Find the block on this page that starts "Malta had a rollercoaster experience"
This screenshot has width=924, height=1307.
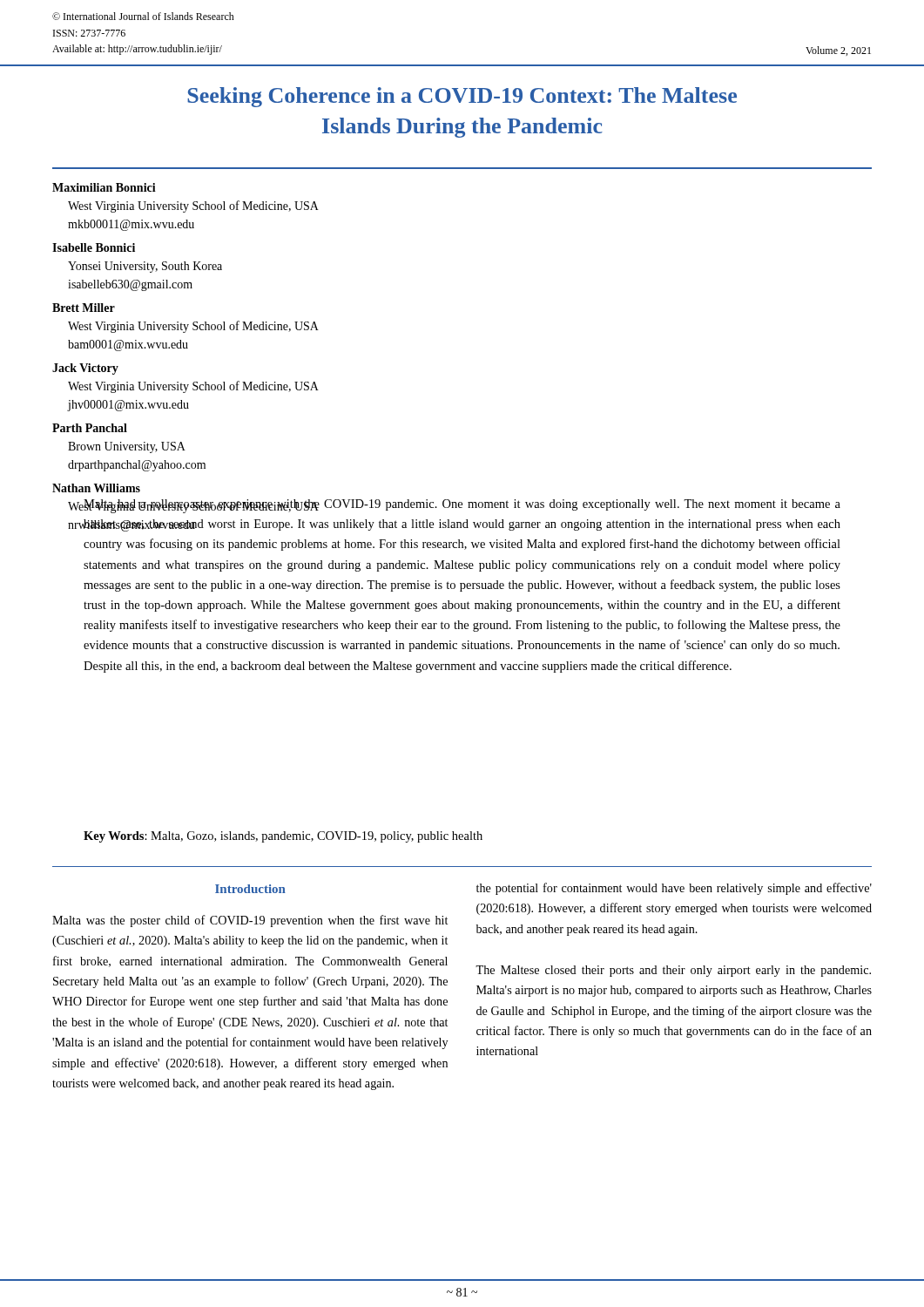click(462, 585)
